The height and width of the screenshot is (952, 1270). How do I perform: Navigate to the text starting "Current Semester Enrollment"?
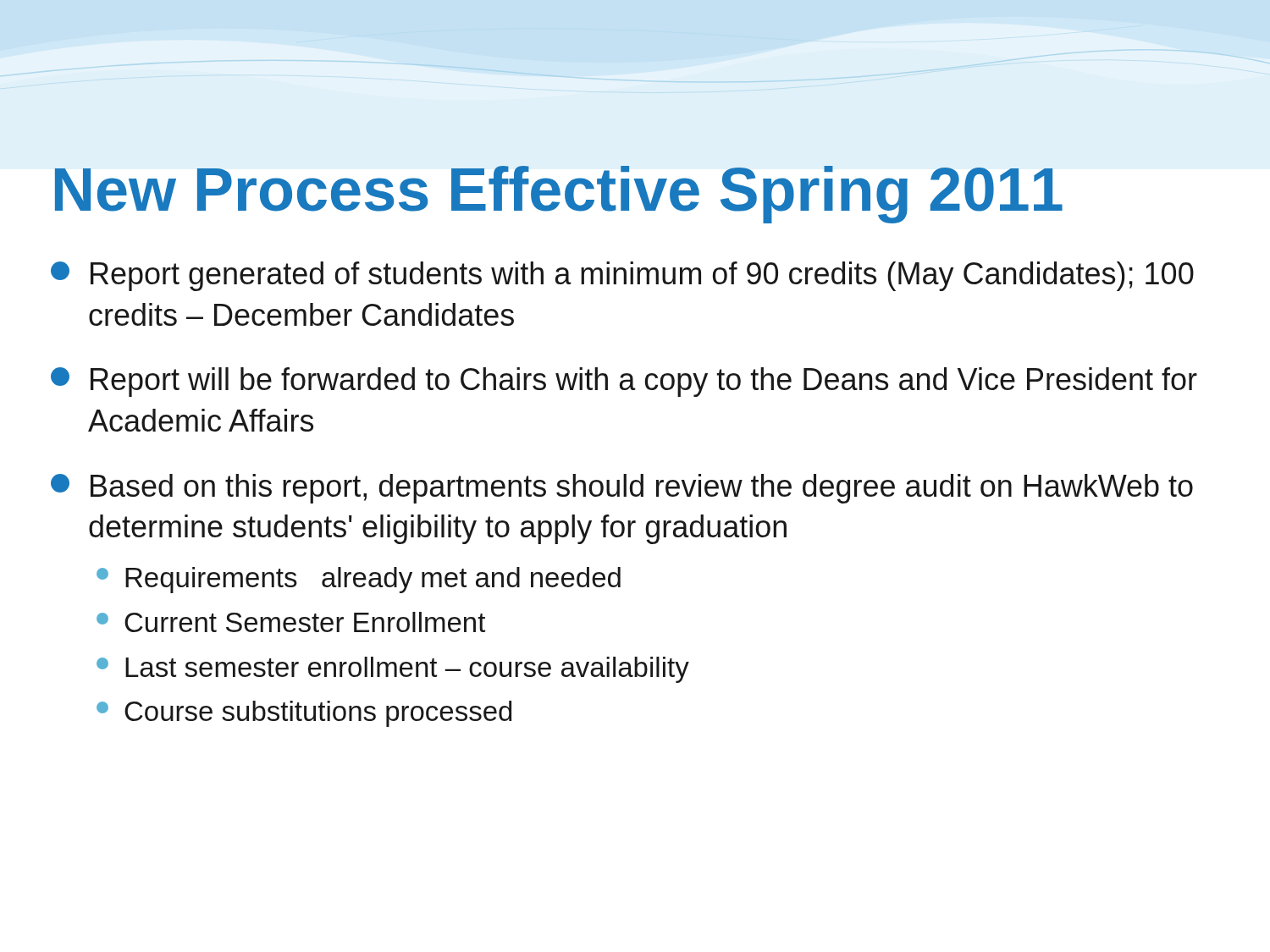[291, 623]
